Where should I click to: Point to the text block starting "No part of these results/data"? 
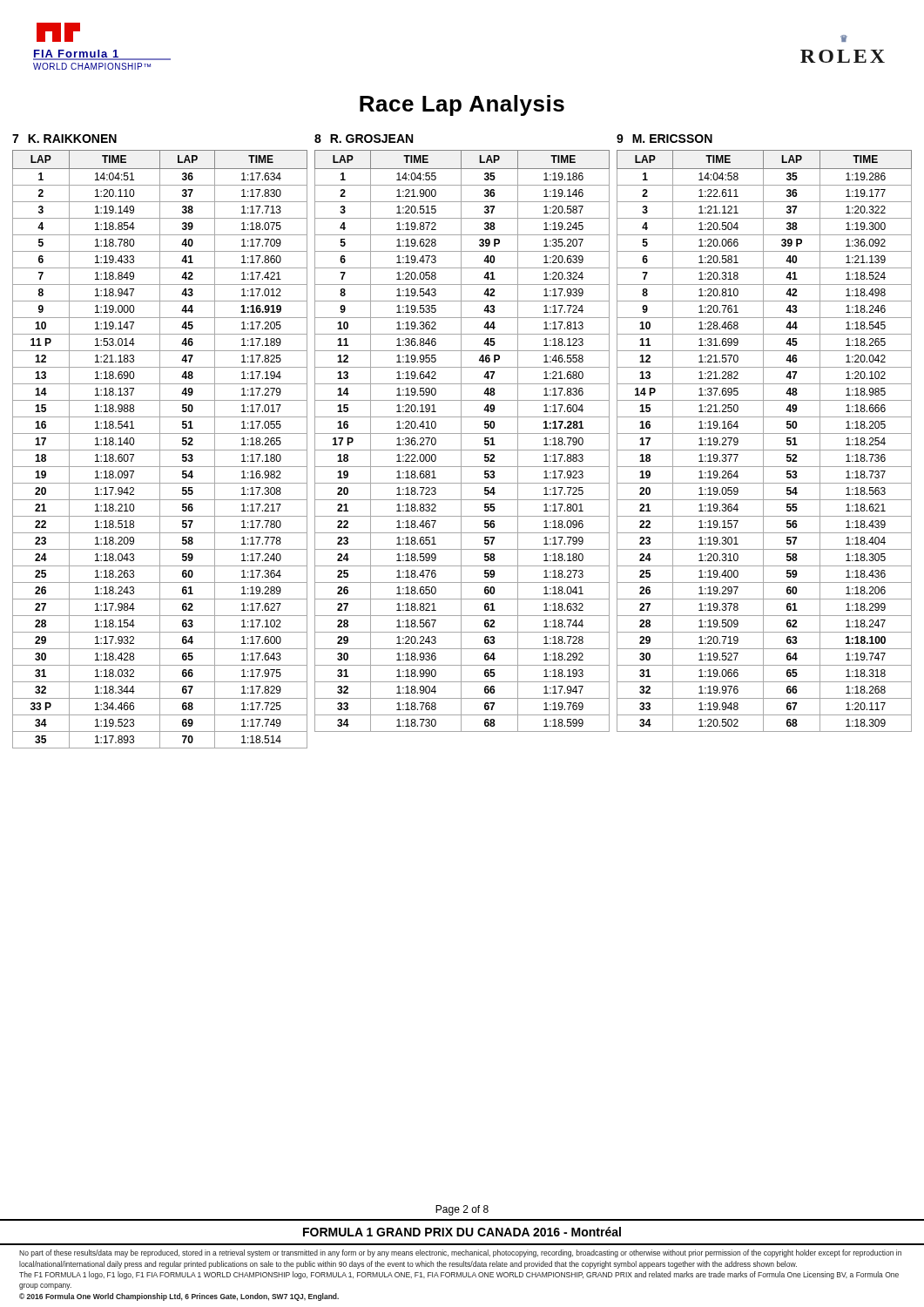pos(460,1275)
